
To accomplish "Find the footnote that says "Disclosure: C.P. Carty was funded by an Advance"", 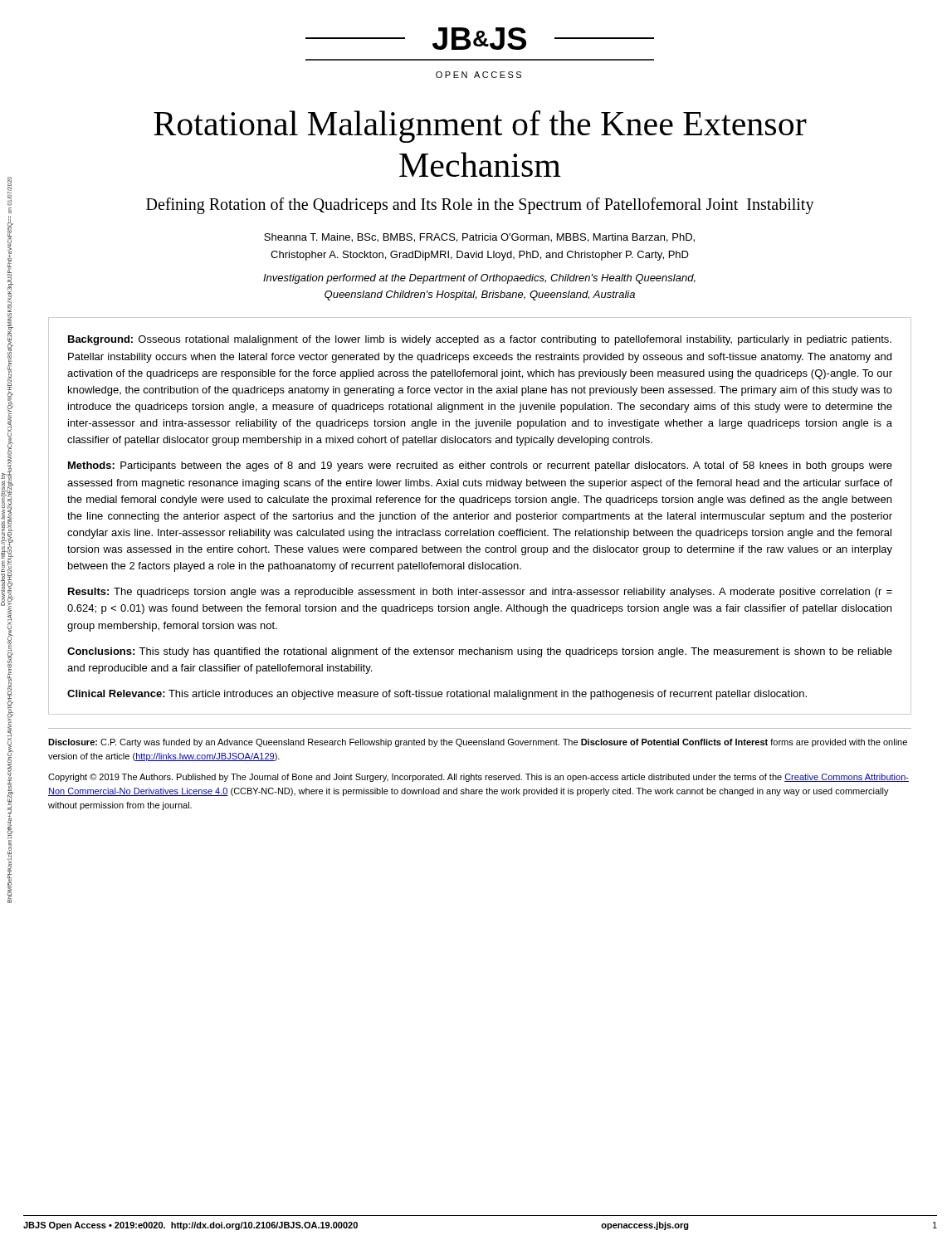I will pyautogui.click(x=478, y=749).
